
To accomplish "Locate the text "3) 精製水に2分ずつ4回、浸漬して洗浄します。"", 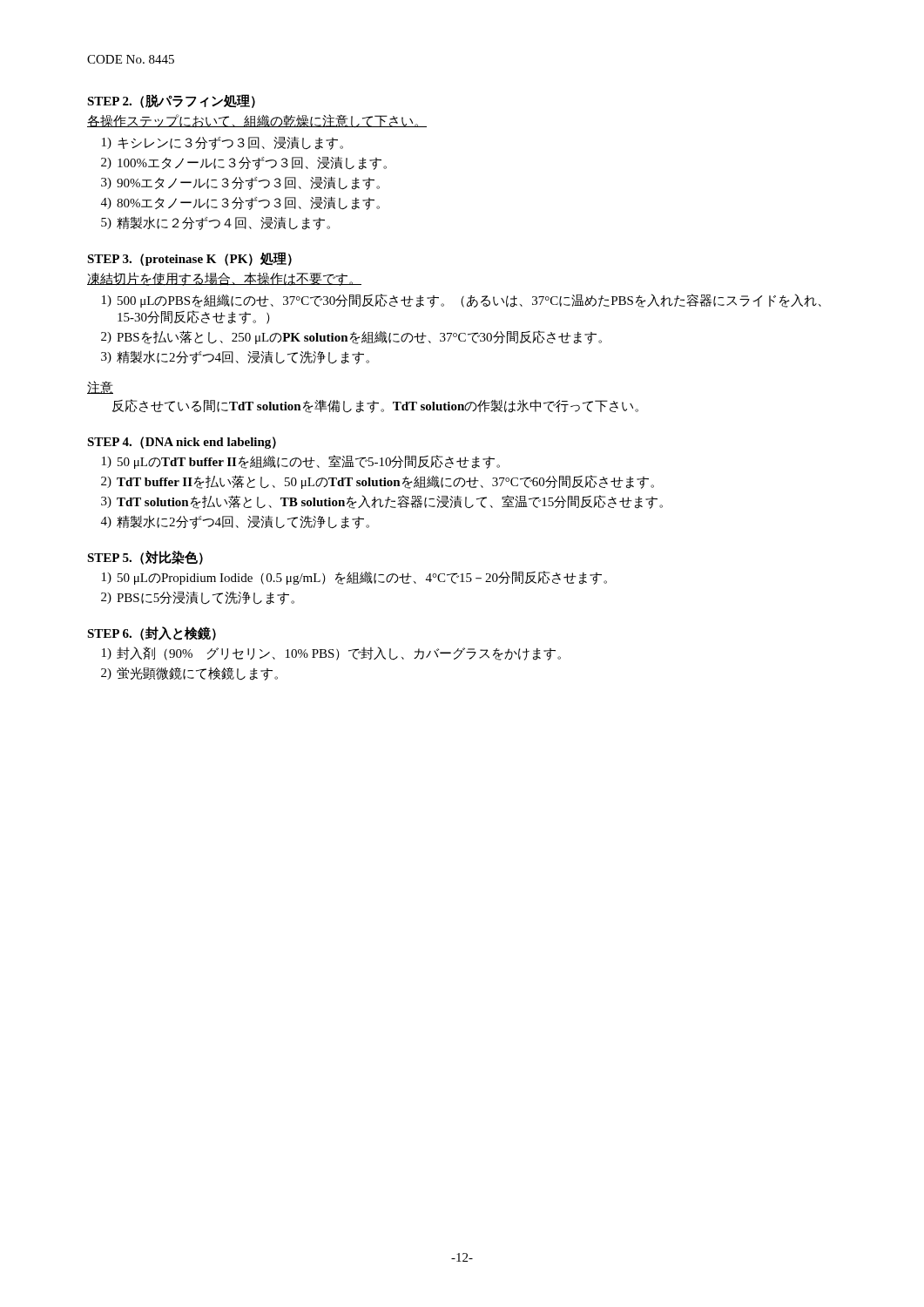I will (x=235, y=357).
